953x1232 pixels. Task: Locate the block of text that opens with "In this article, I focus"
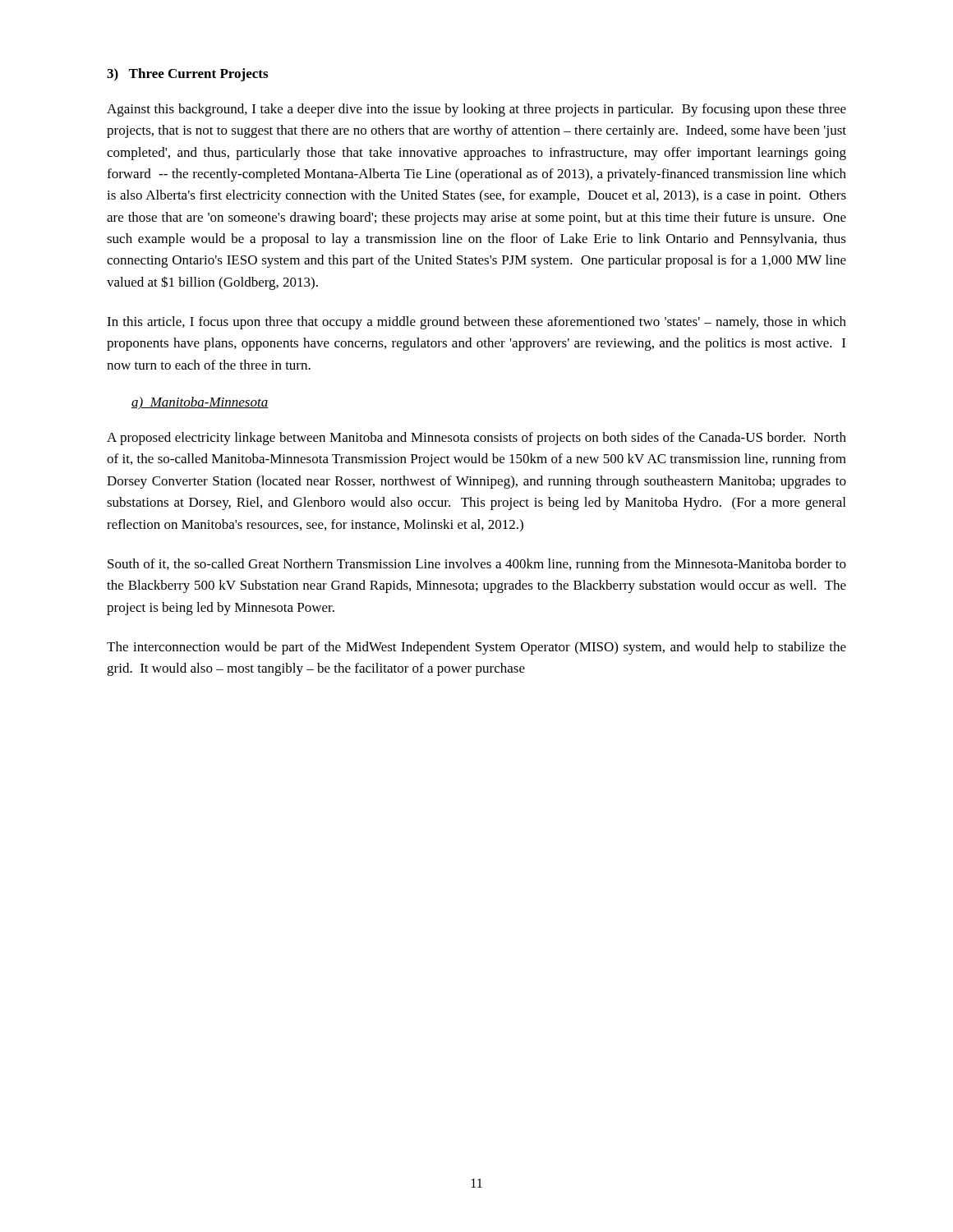(476, 343)
